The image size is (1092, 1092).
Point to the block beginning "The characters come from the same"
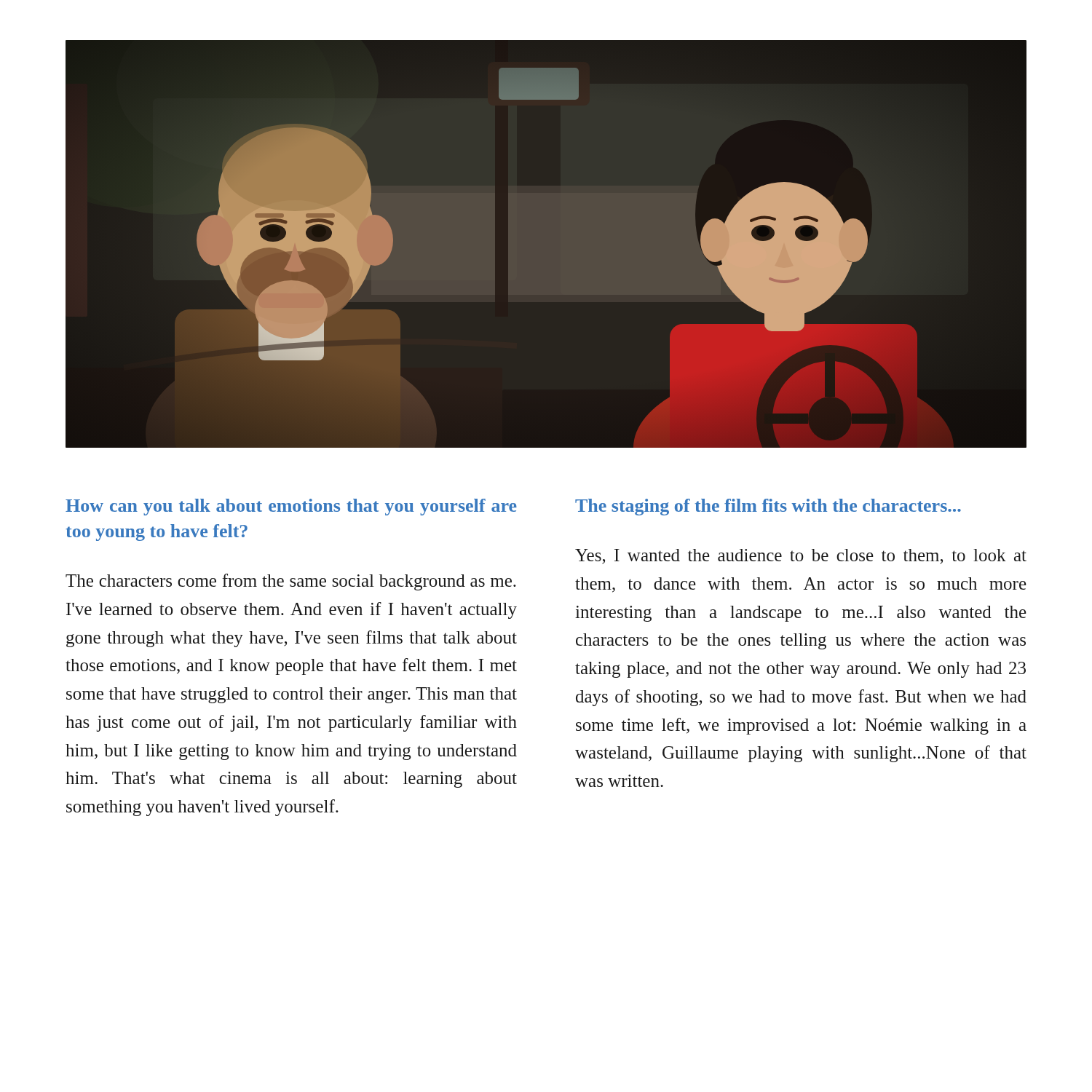[291, 694]
